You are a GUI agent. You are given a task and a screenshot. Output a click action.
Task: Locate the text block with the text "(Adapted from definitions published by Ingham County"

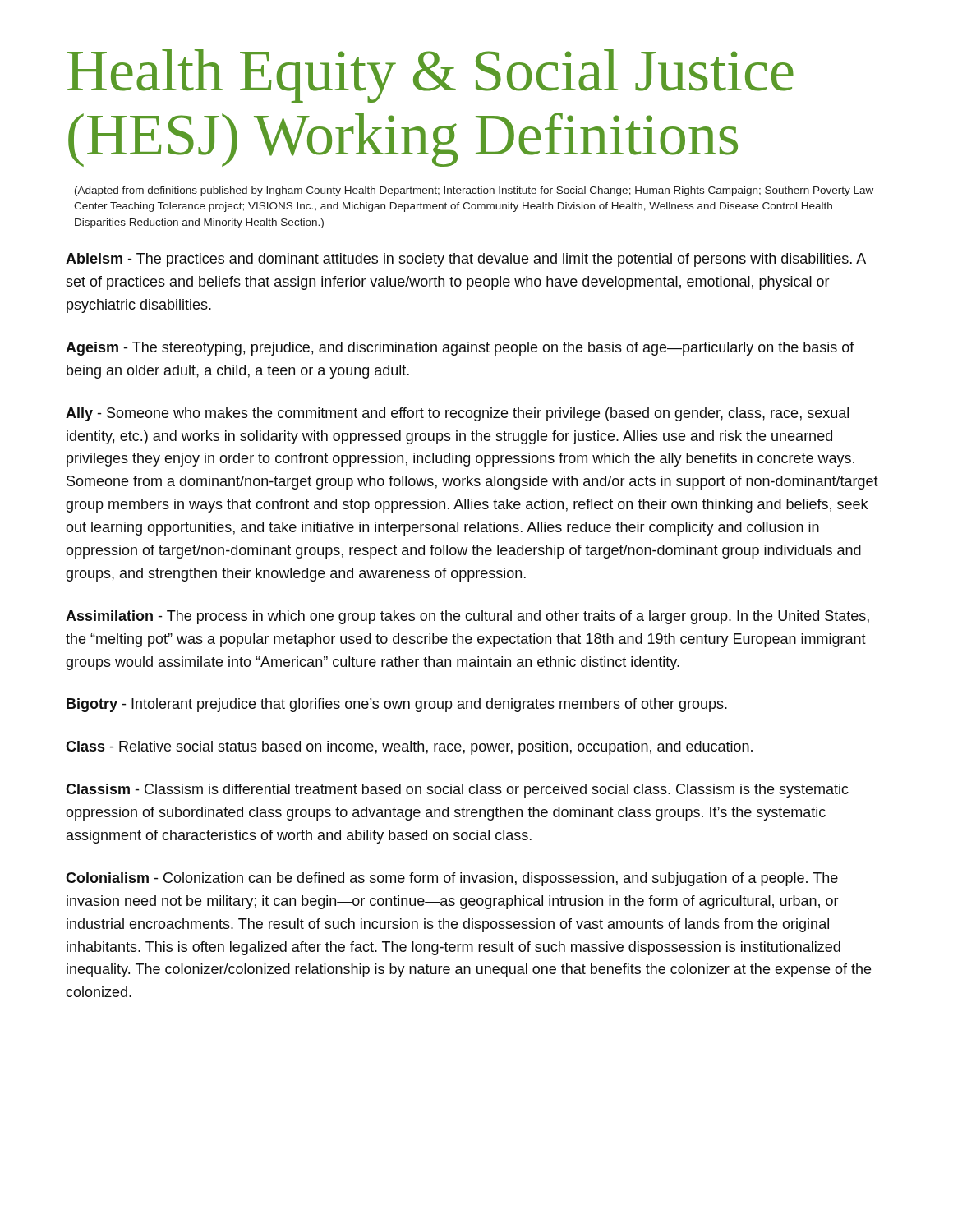(474, 206)
